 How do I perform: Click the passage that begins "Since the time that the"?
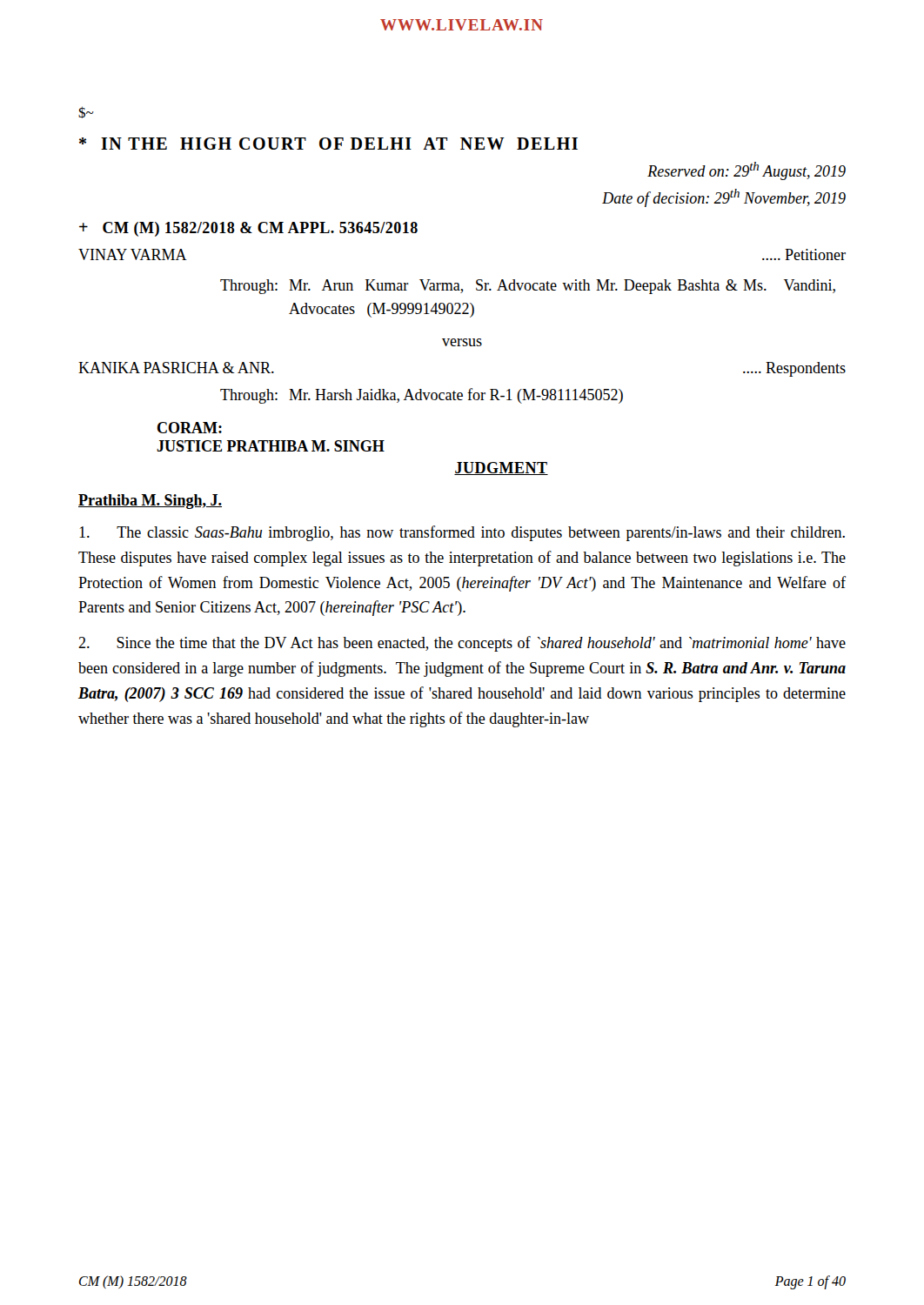[462, 679]
